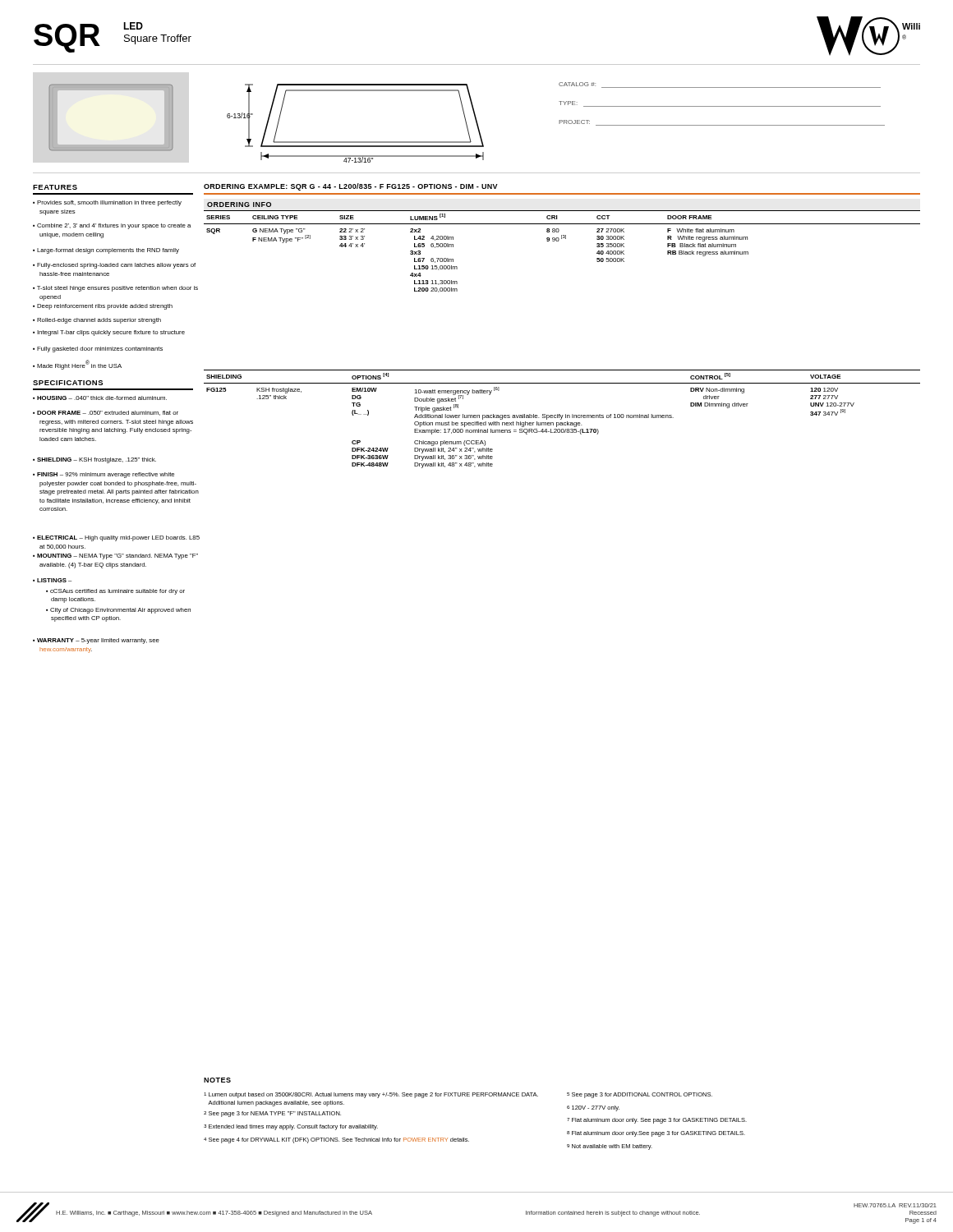
Task: Point to the region starting "▪ LISTINGS –"
Action: (116, 600)
